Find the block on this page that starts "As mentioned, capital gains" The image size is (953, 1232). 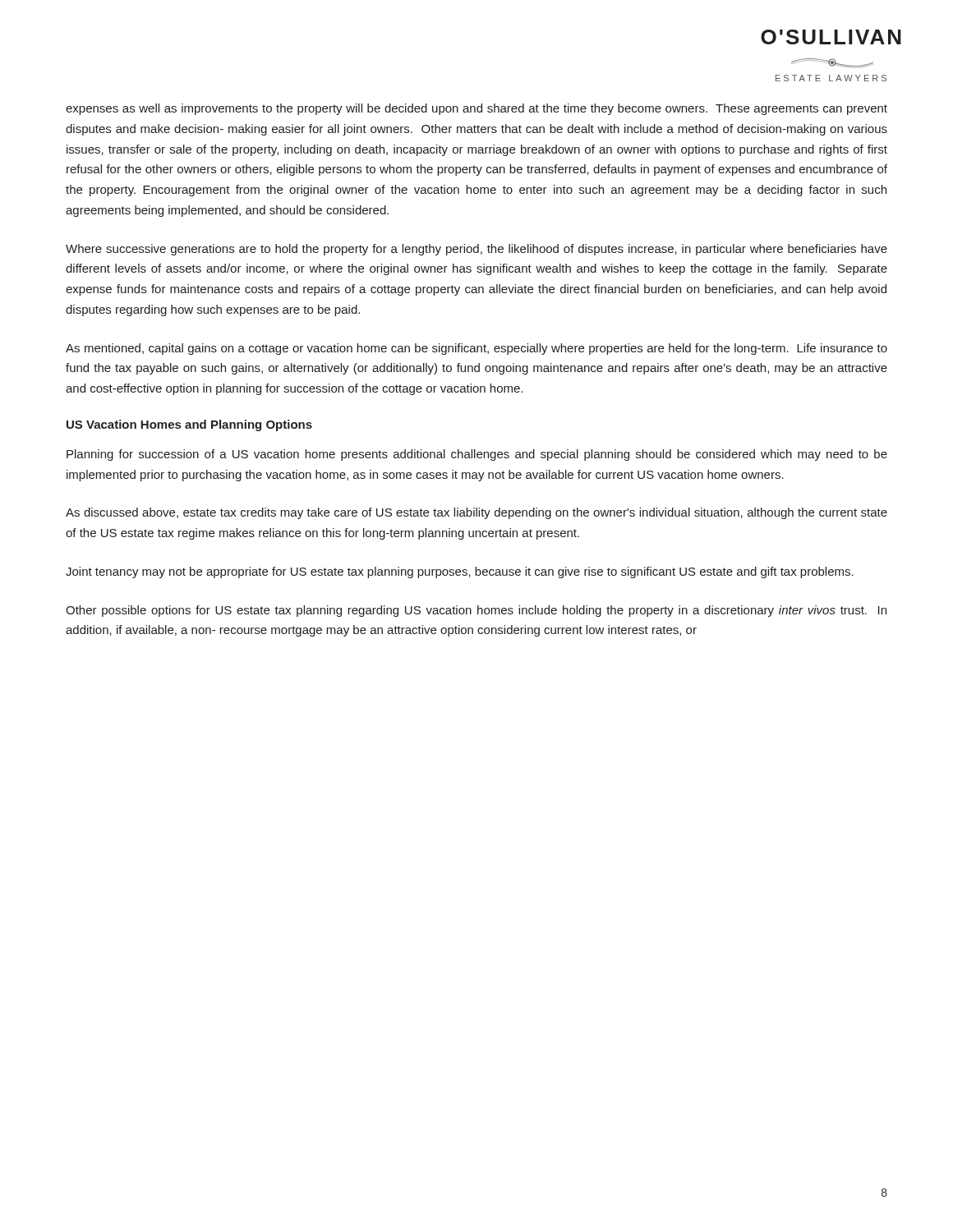(x=476, y=368)
